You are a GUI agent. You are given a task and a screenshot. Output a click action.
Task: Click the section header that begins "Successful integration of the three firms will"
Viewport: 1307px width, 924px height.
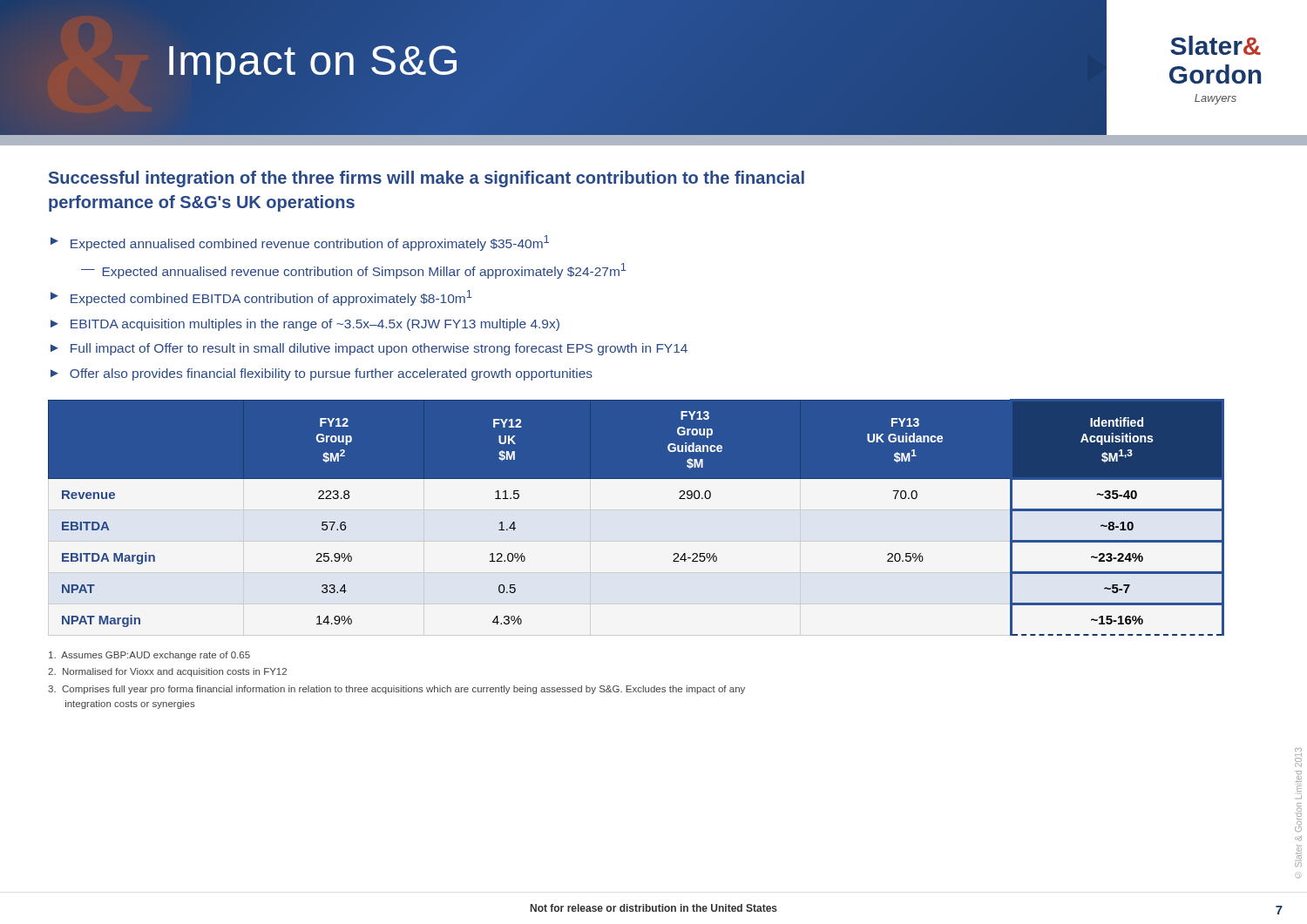tap(427, 190)
